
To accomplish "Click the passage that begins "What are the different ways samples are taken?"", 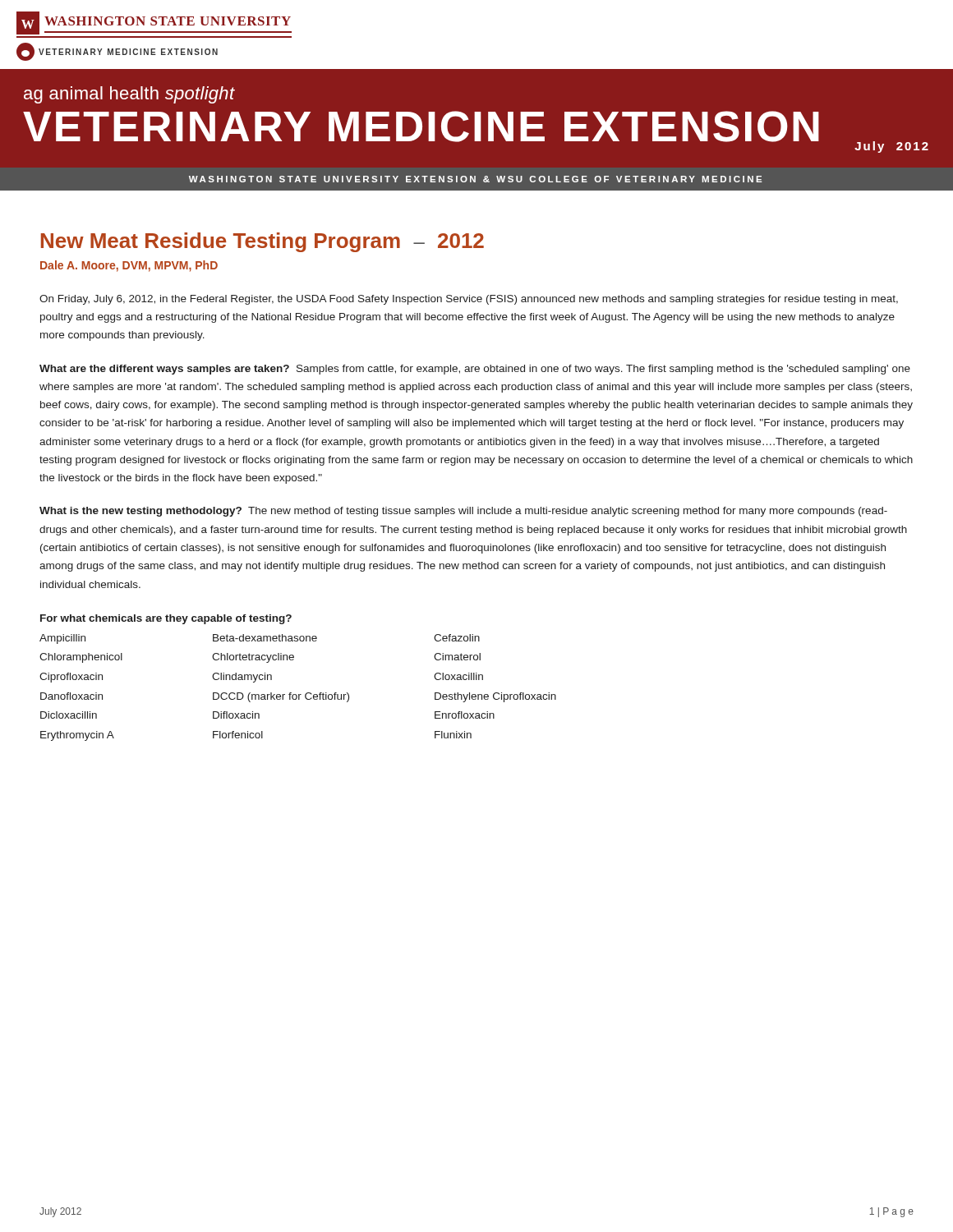I will coord(476,423).
